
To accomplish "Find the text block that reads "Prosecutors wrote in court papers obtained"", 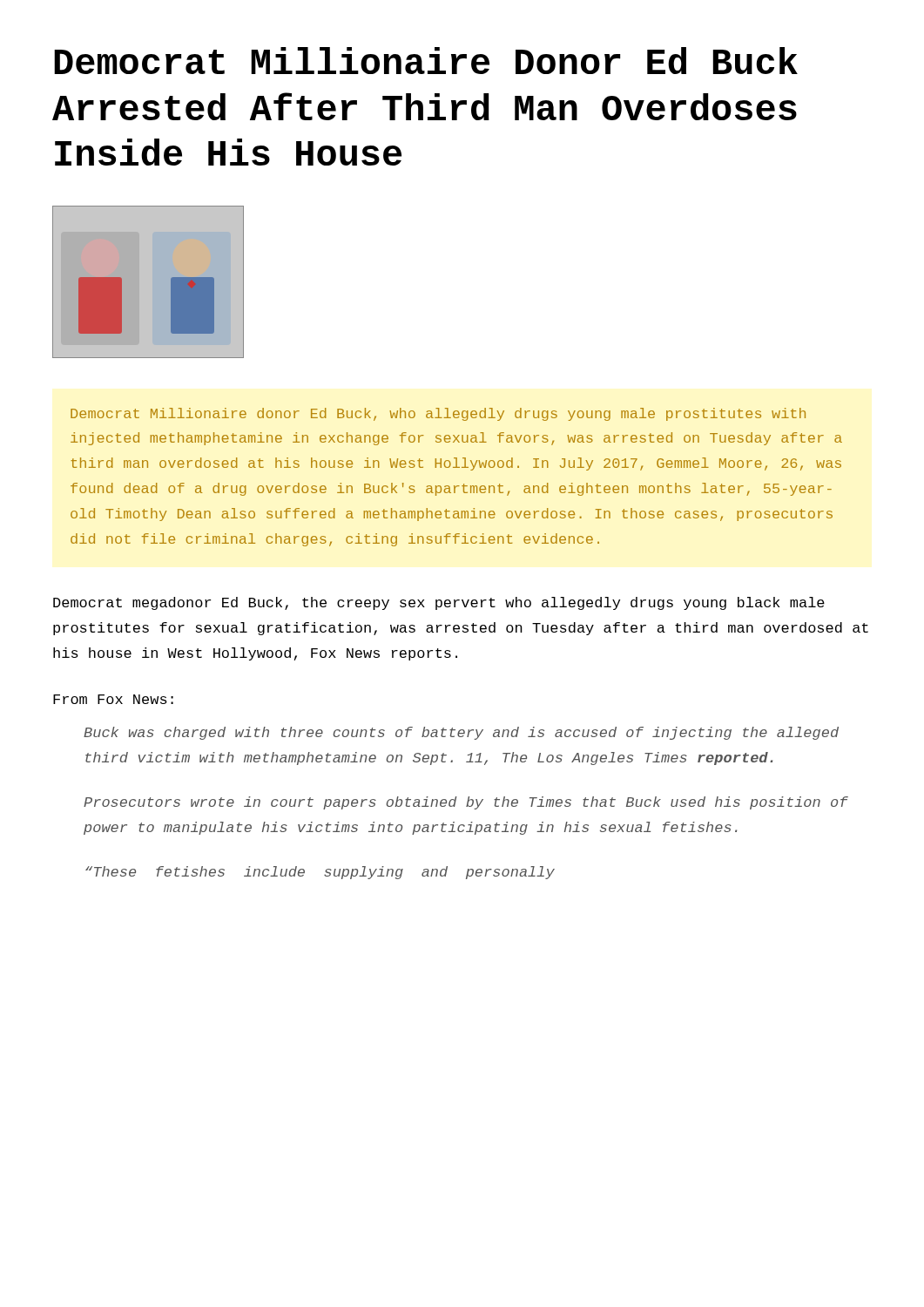I will point(466,816).
